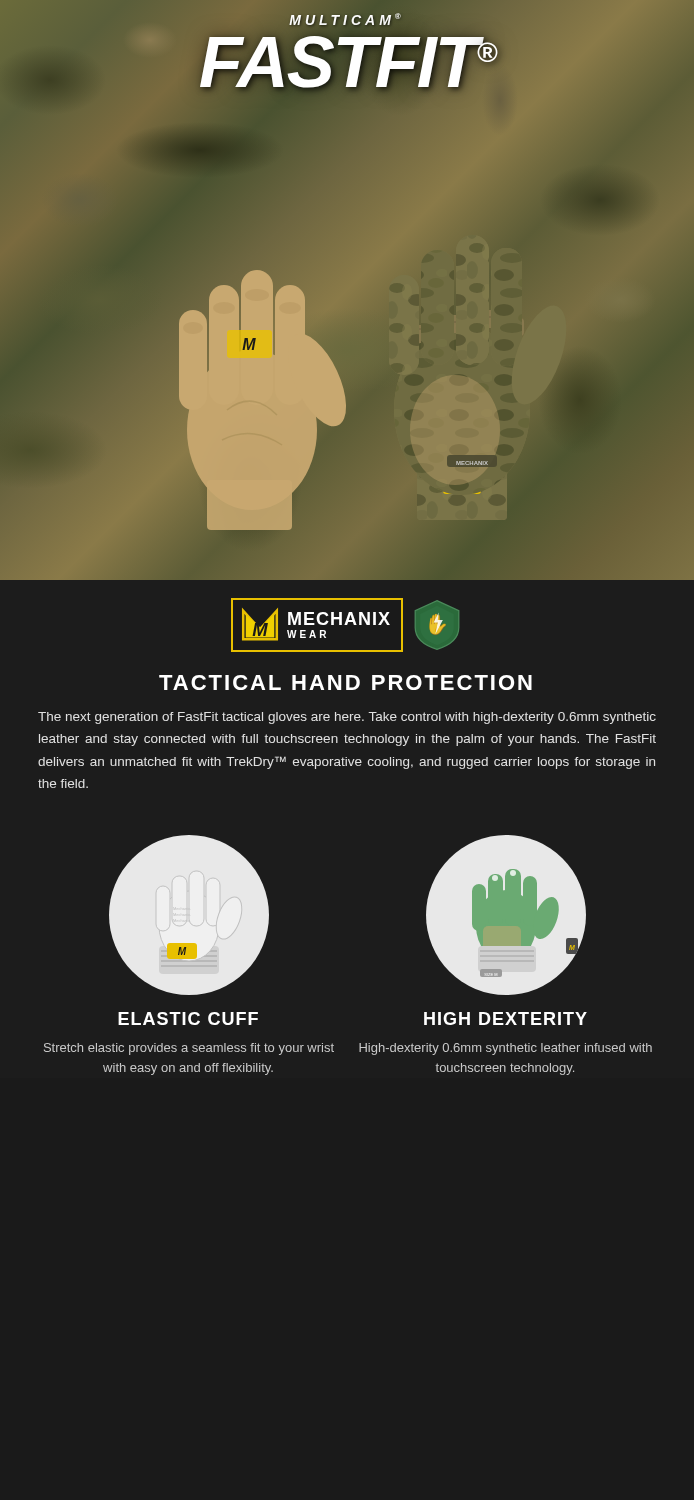The height and width of the screenshot is (1500, 694).
Task: Locate the block starting "Stretch elastic provides a seamless"
Action: coord(188,1058)
